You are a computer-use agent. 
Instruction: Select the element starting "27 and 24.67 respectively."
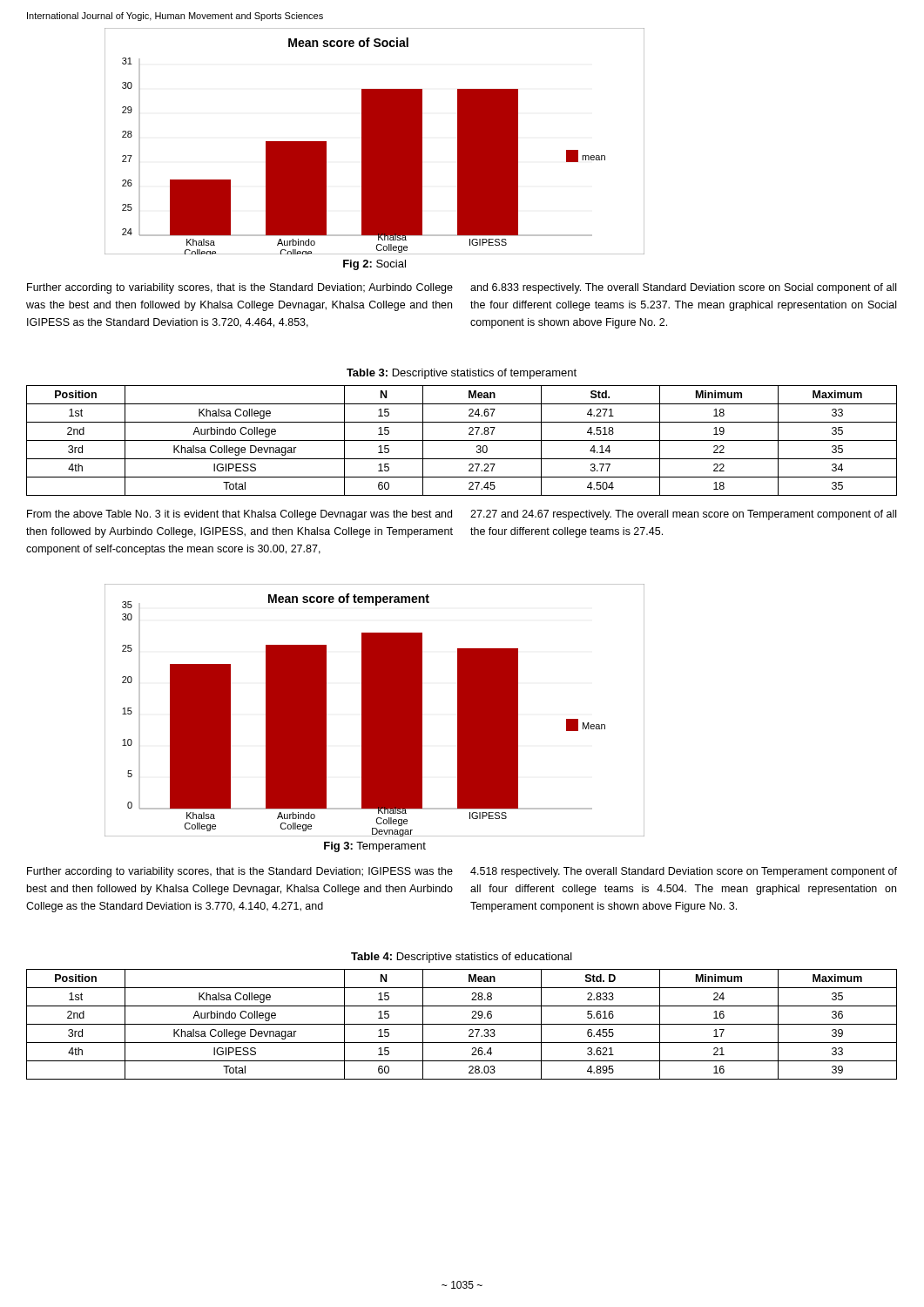684,523
